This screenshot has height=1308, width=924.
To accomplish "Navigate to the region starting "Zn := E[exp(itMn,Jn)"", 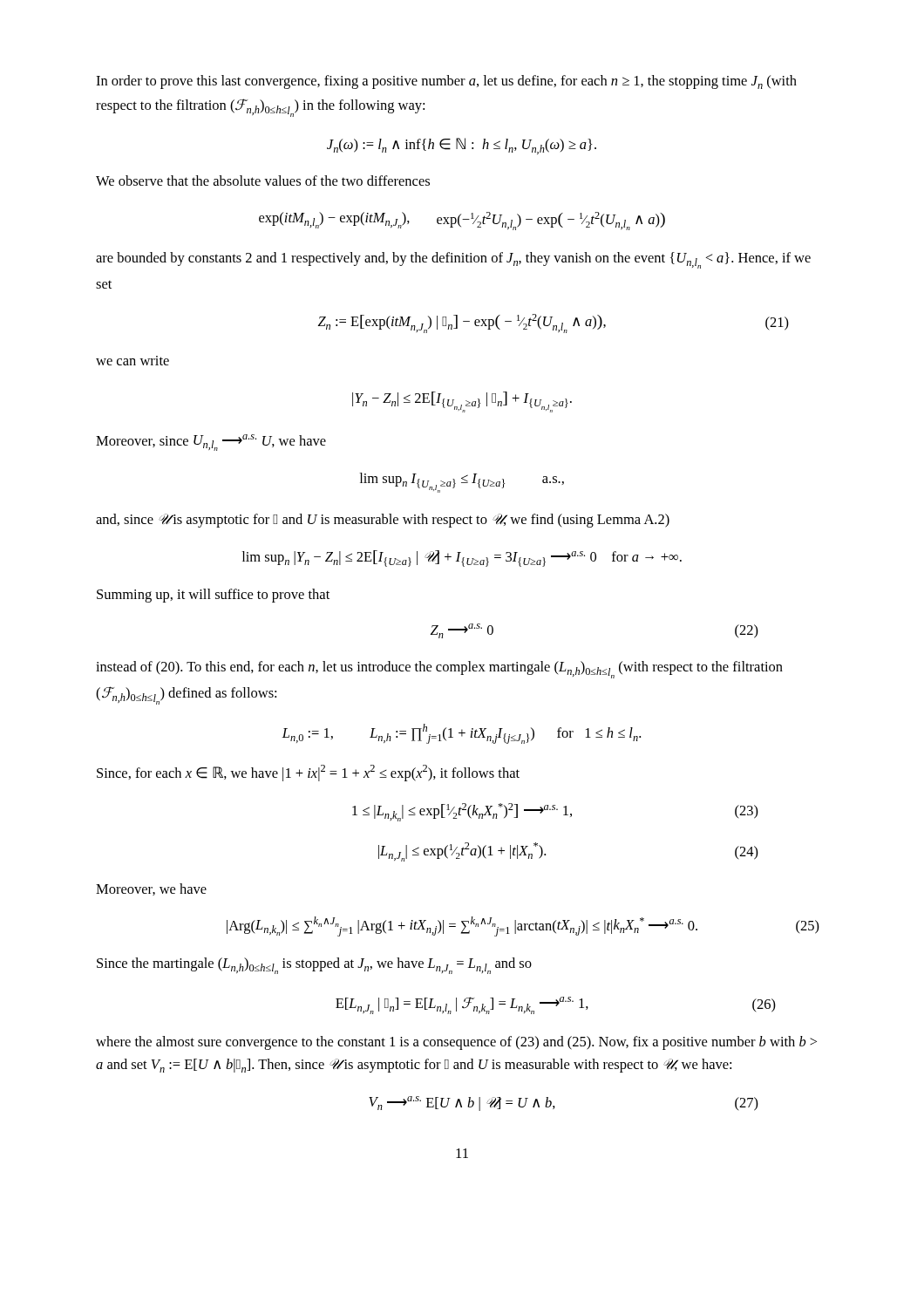I will tap(462, 322).
